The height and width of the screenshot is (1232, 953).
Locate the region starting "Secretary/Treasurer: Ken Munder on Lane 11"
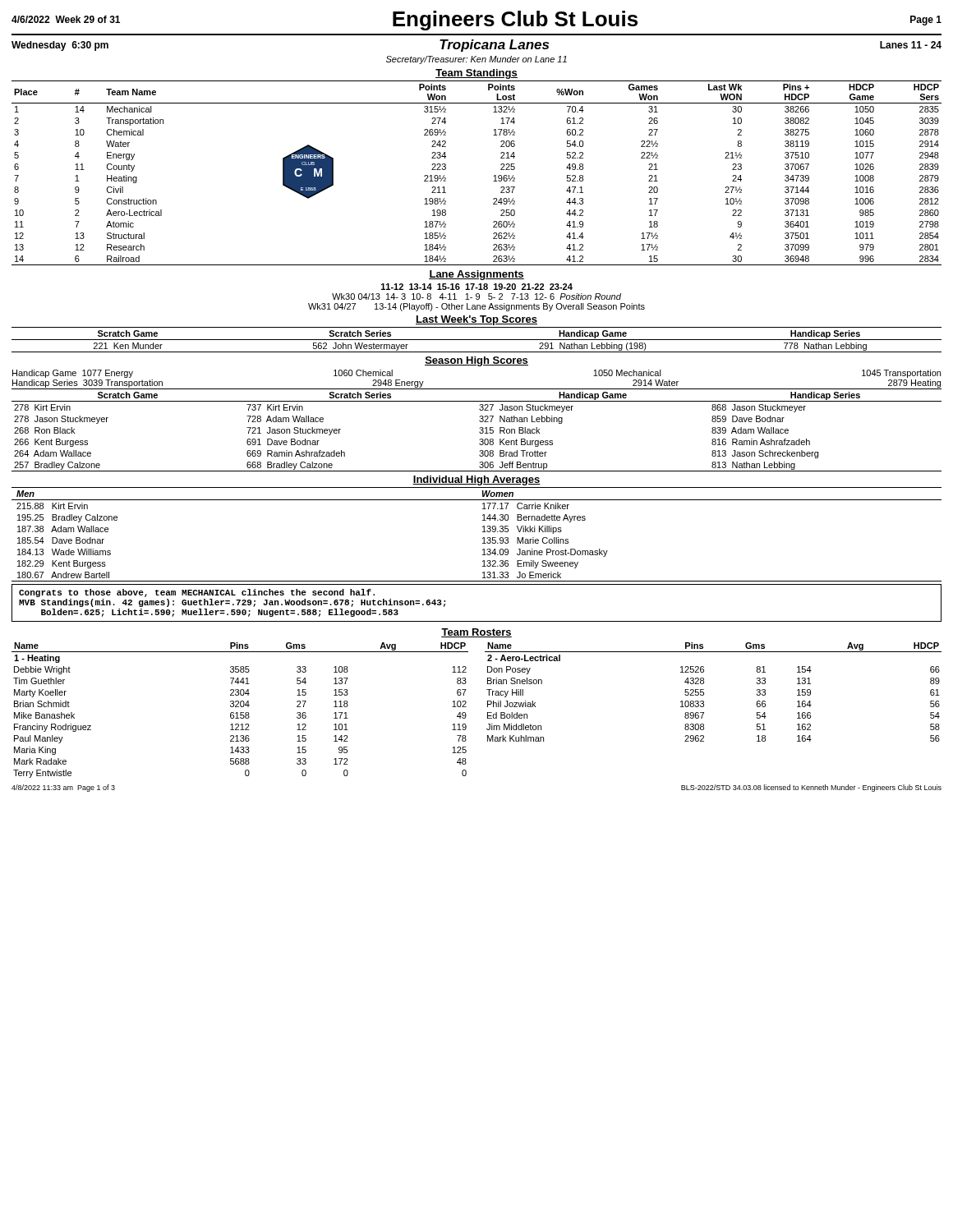click(476, 59)
